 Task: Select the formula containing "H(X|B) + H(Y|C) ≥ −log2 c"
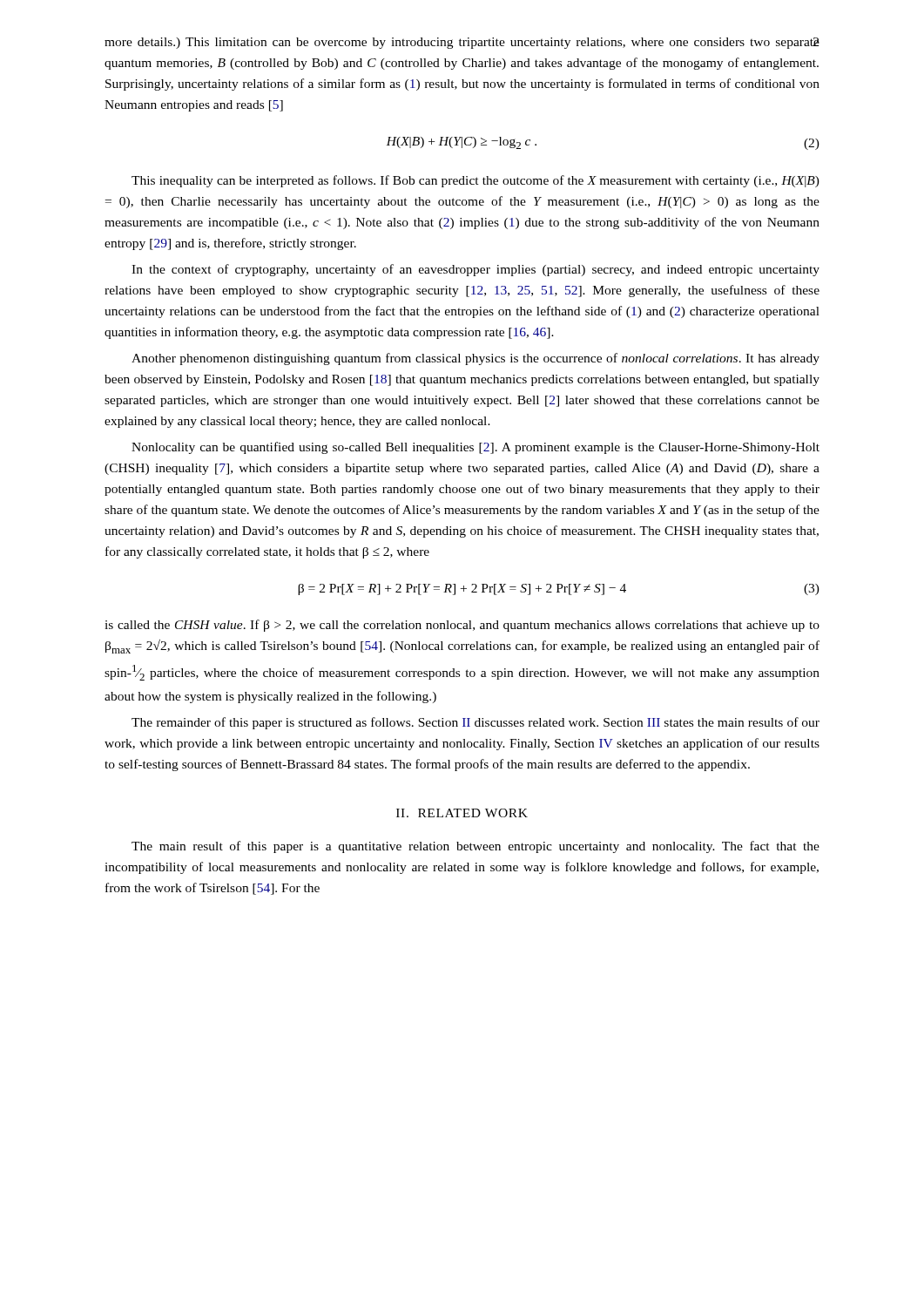pos(462,143)
